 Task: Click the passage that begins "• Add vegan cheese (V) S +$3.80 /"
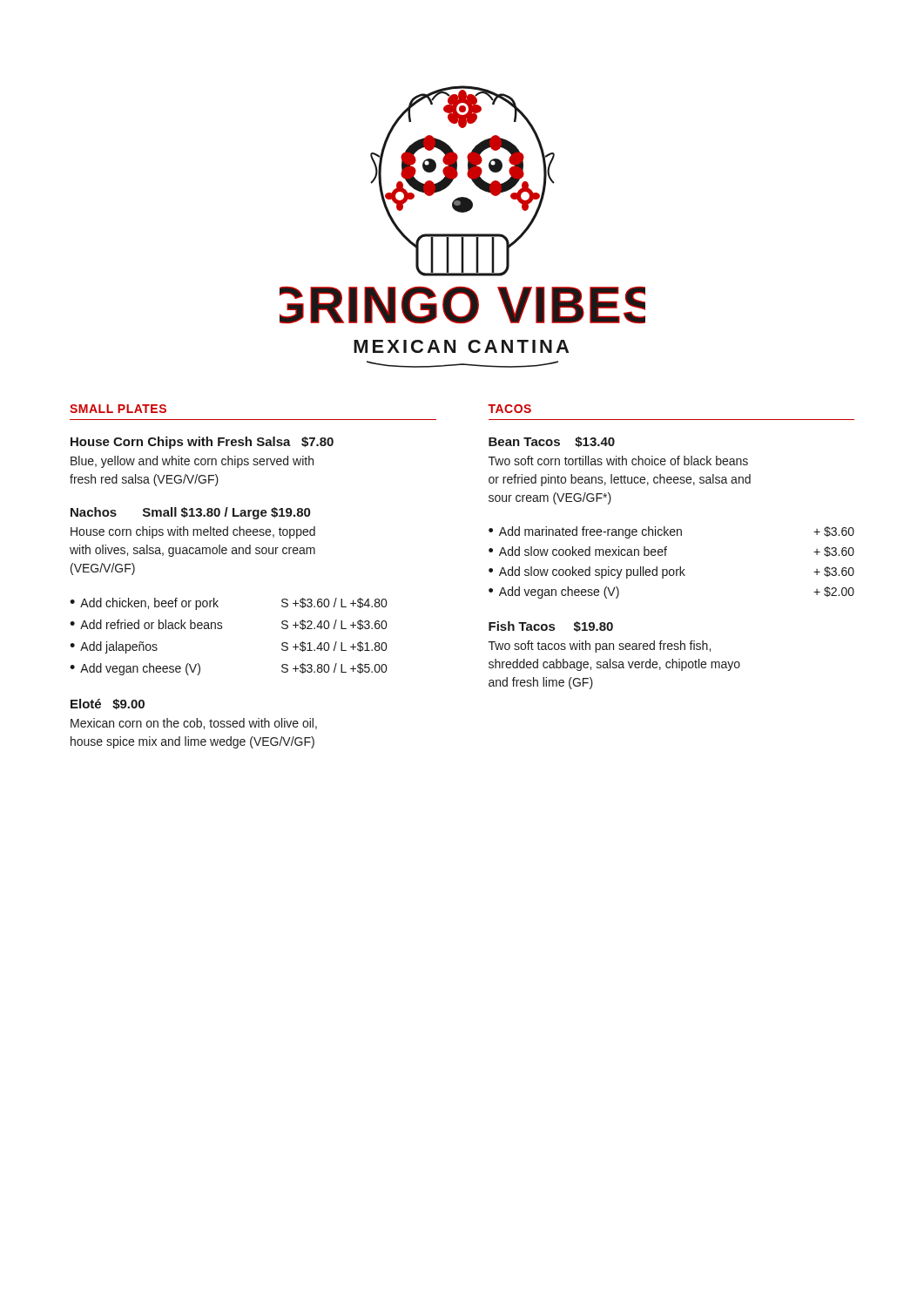(x=131, y=669)
